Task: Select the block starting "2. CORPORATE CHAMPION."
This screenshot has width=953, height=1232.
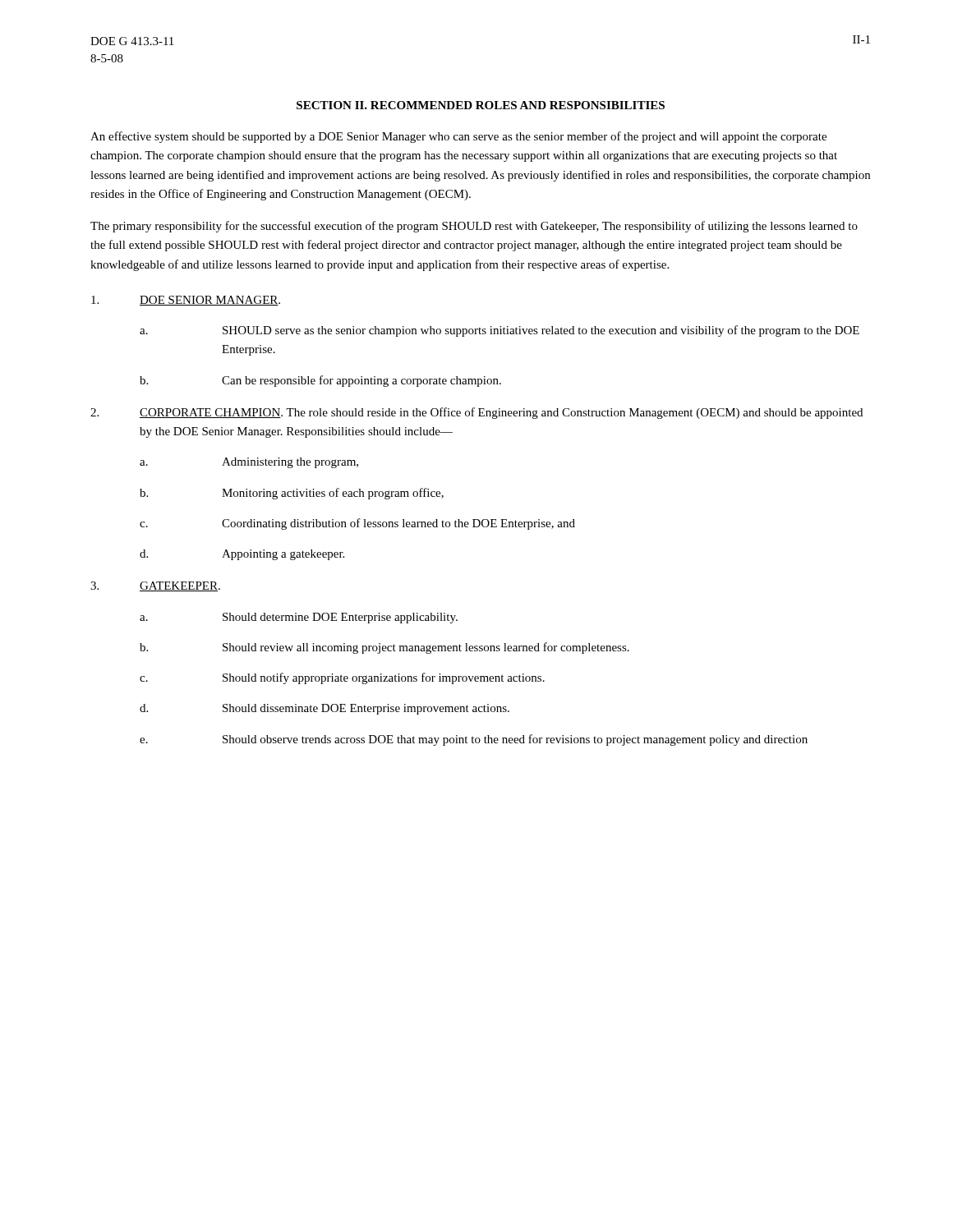Action: (x=481, y=422)
